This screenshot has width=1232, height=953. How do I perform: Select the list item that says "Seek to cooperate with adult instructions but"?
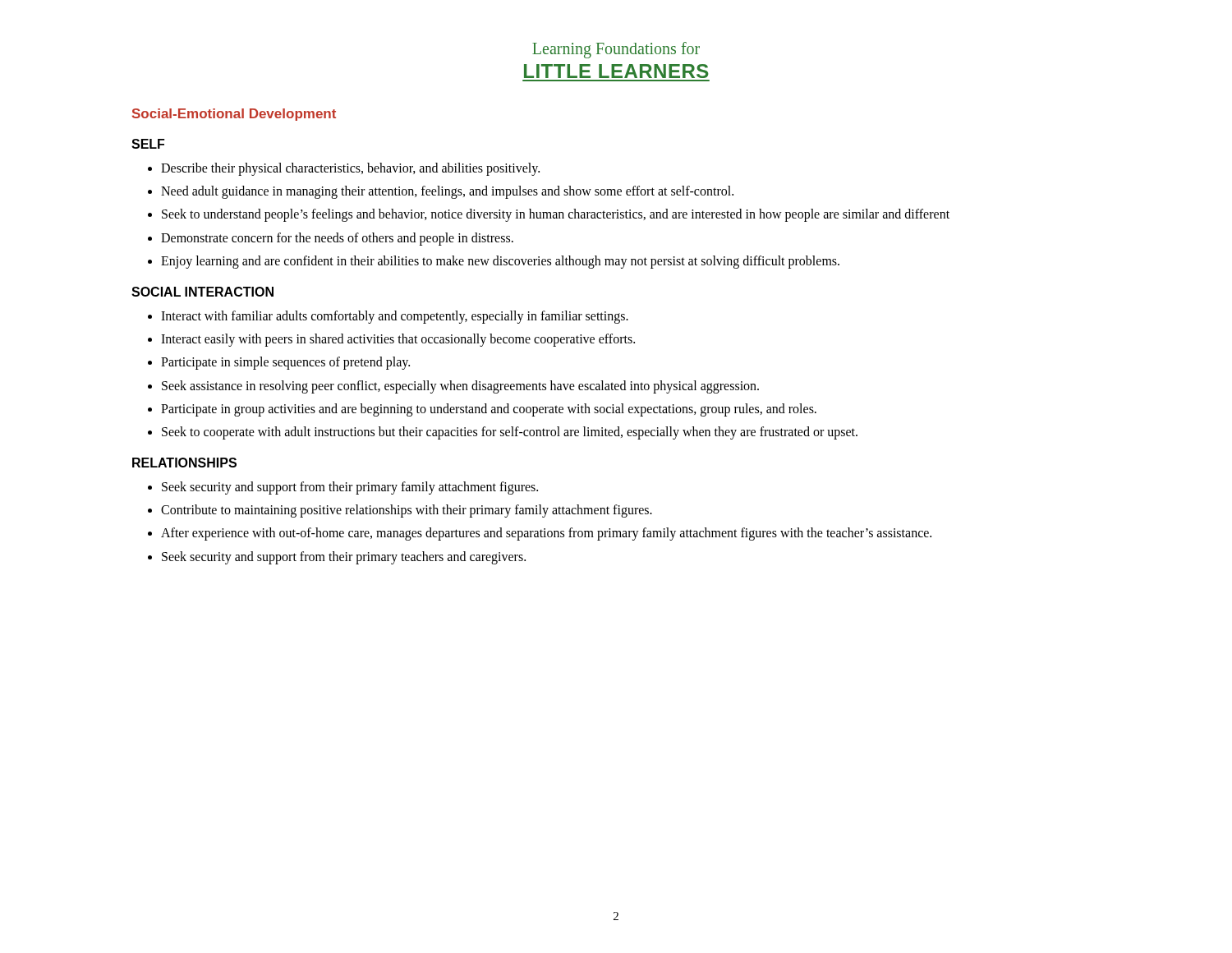(510, 432)
